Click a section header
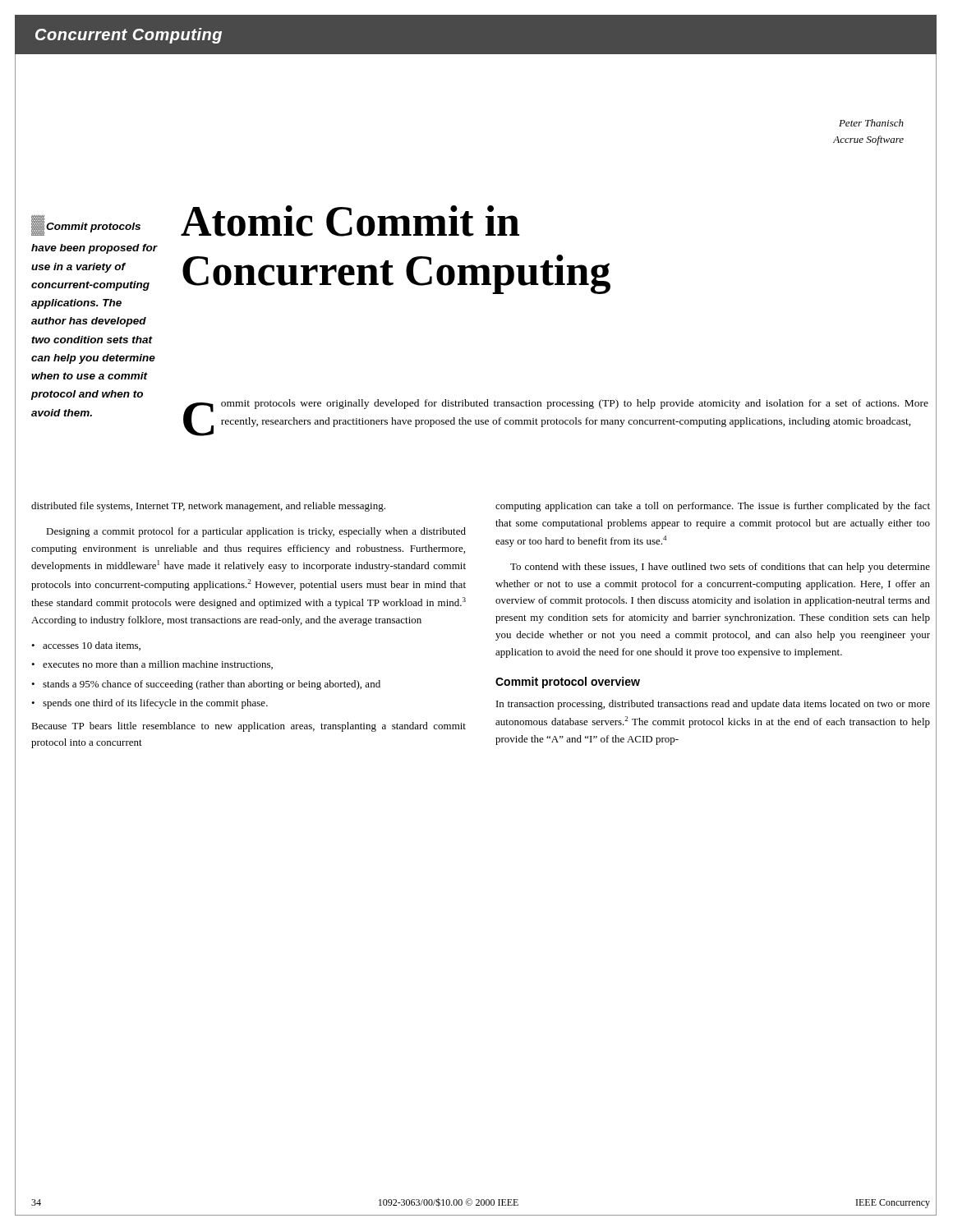 [x=568, y=681]
